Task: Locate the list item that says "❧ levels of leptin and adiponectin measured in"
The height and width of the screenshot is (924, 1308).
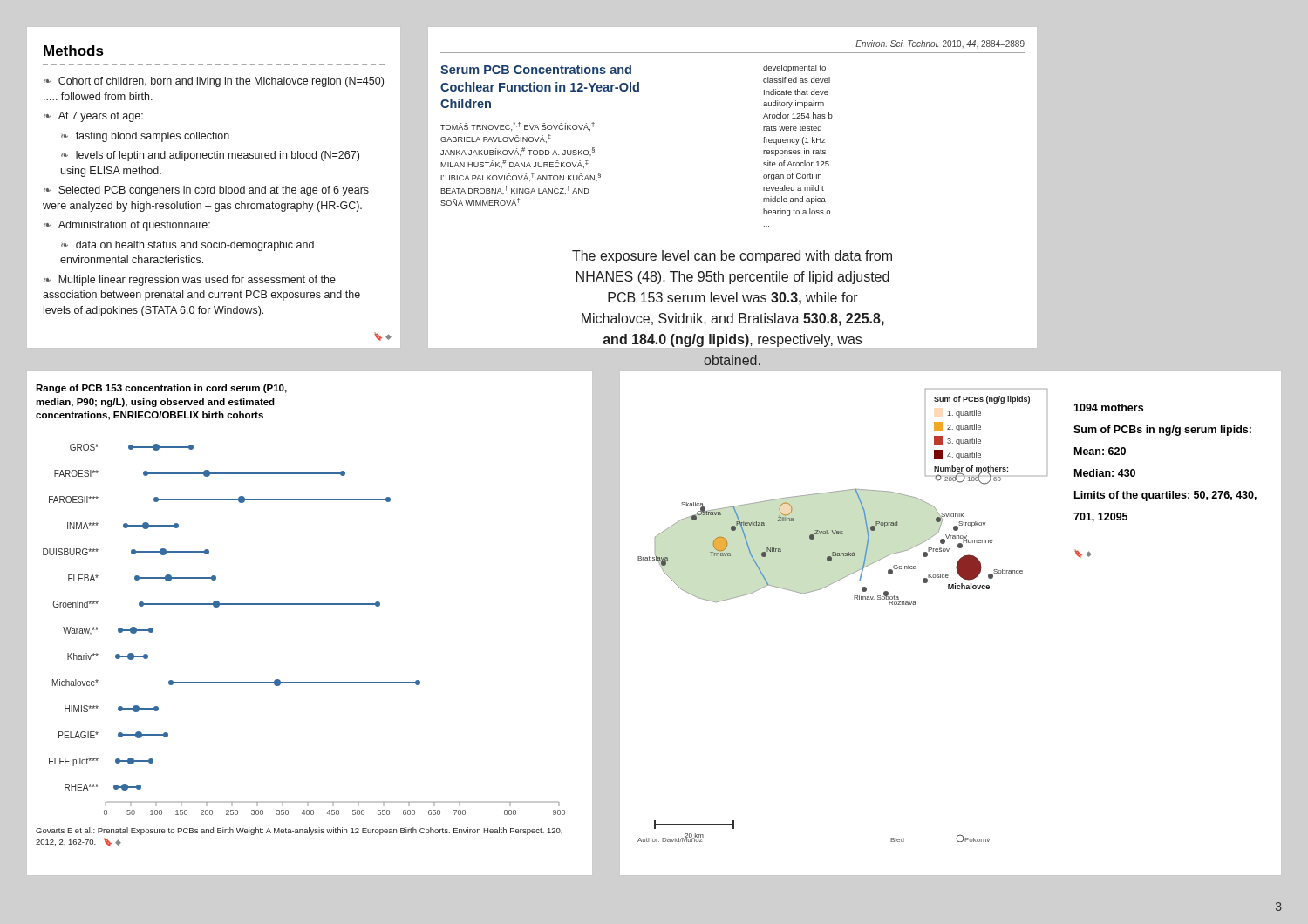Action: [x=210, y=162]
